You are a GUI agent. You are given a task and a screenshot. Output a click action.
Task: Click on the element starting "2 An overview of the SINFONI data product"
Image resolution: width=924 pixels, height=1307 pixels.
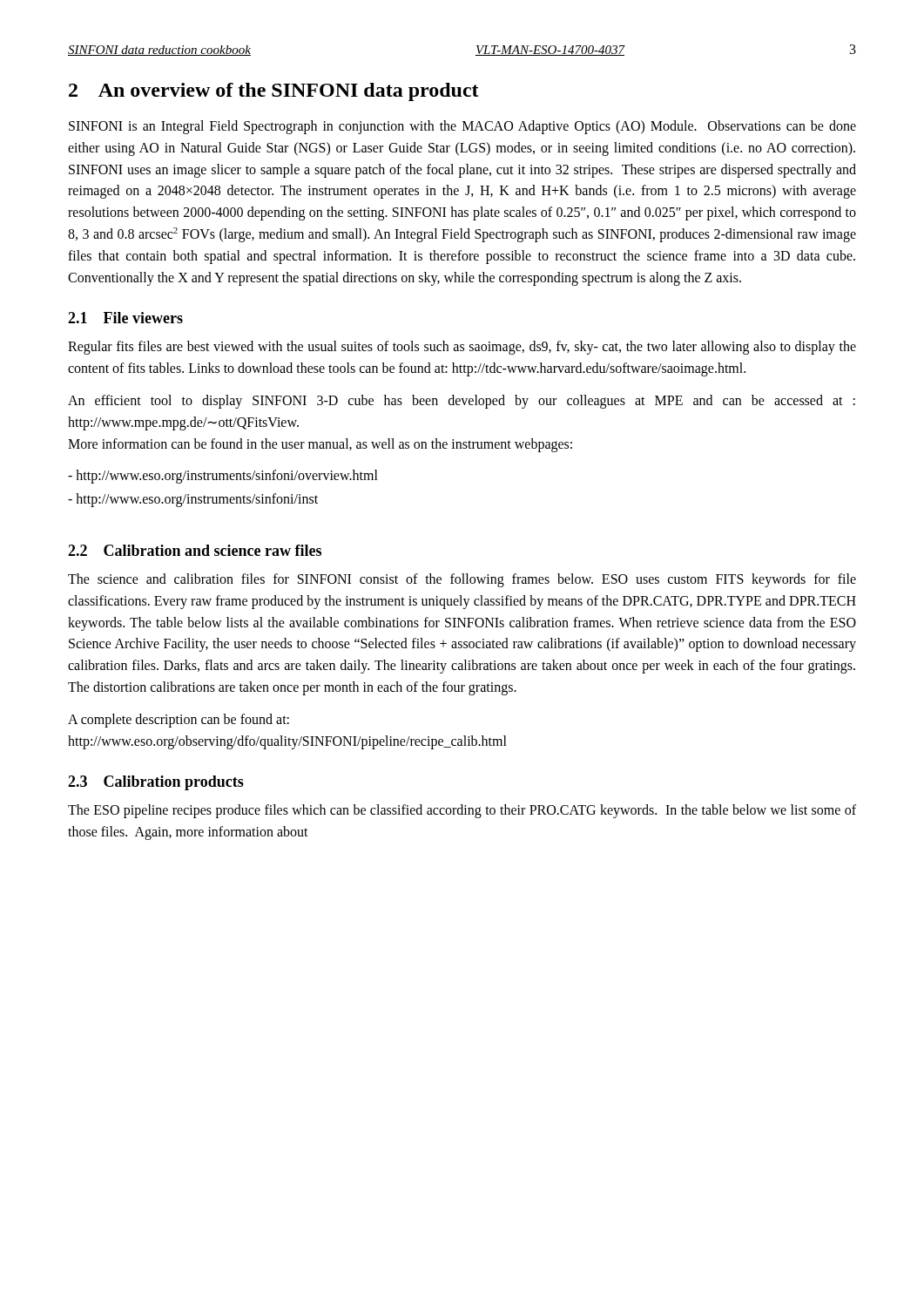tap(462, 90)
